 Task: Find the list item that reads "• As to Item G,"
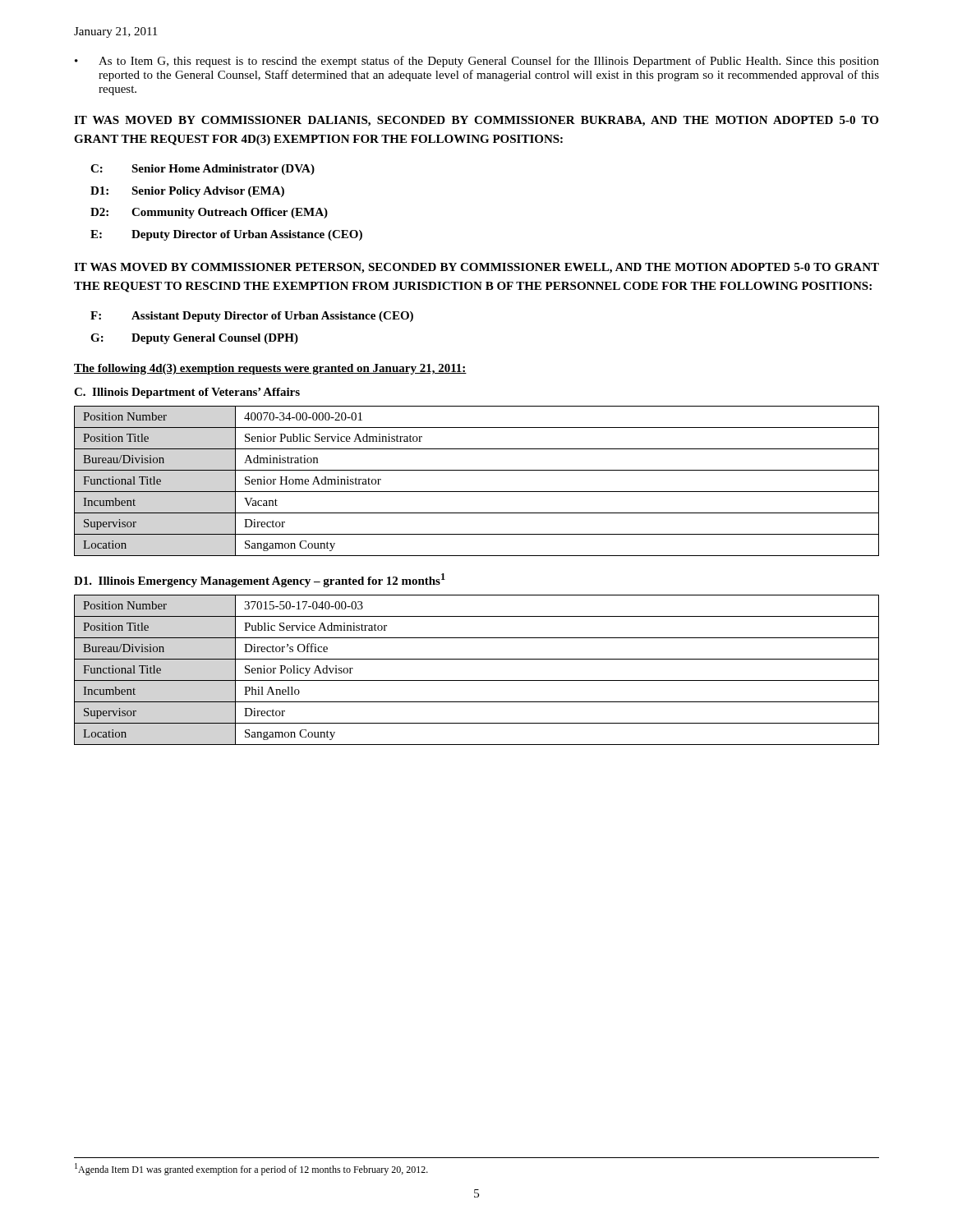click(476, 75)
